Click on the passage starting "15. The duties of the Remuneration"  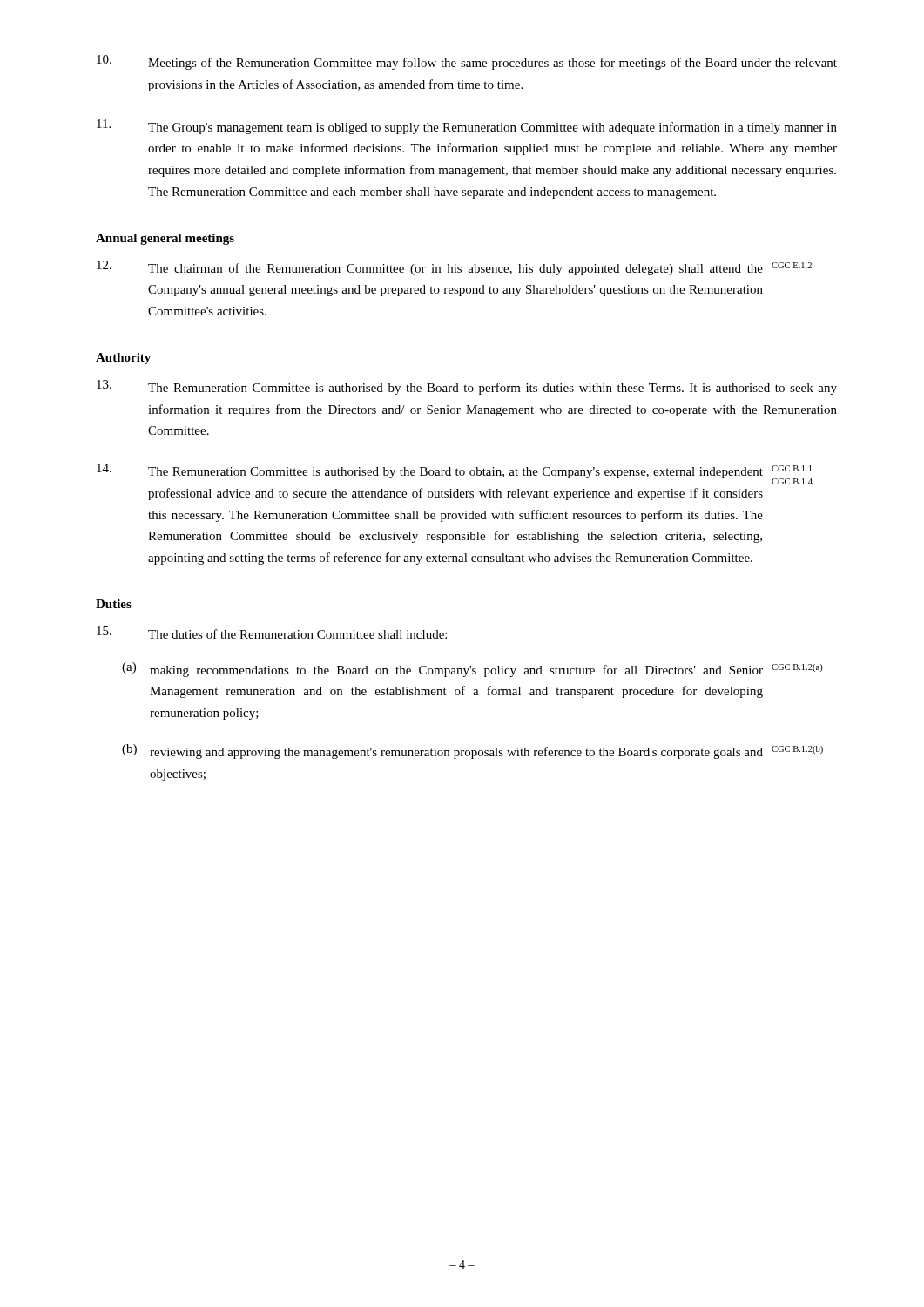[x=272, y=633]
